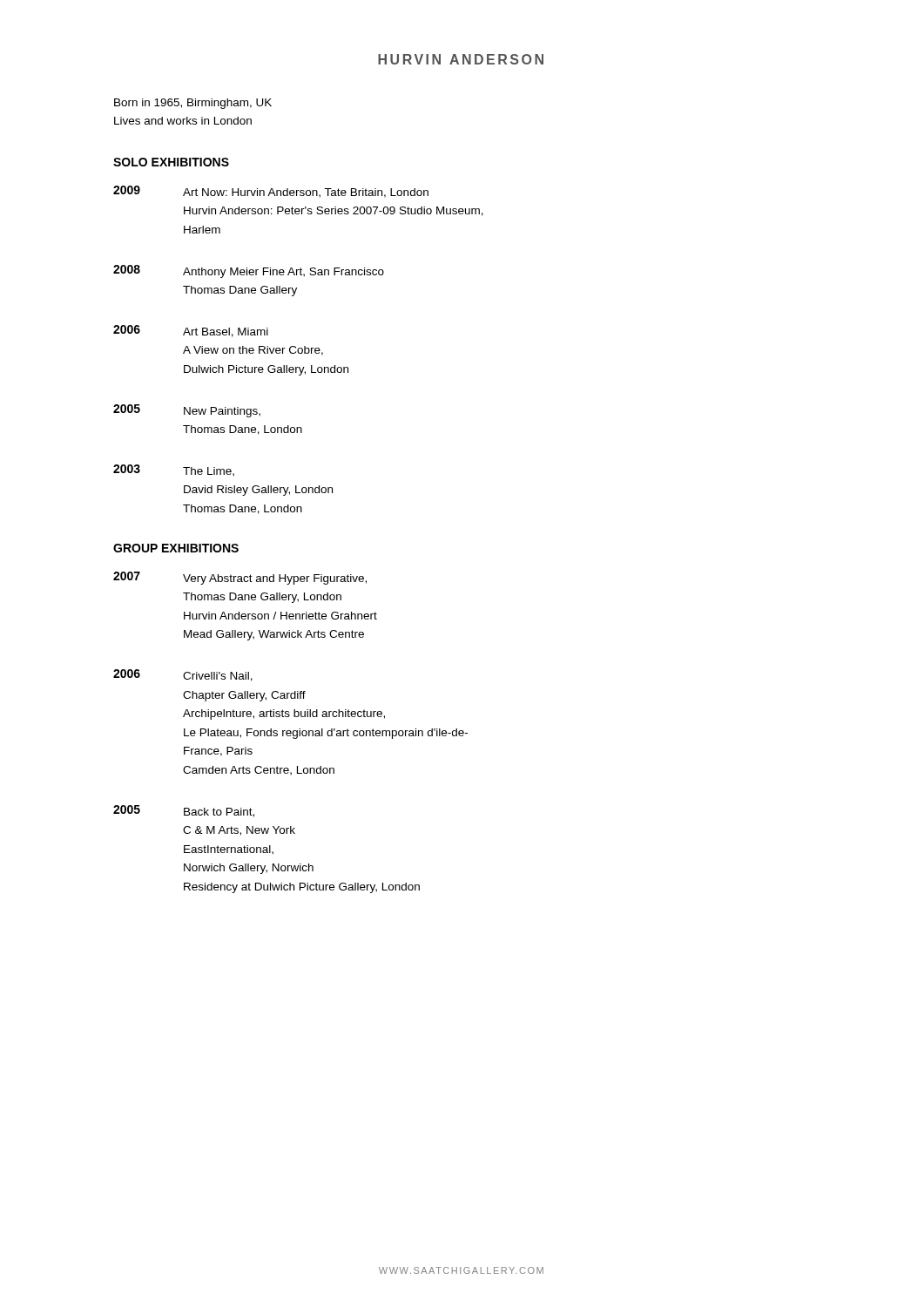Where does it say "SOLO EXHIBITIONS"?
The height and width of the screenshot is (1307, 924).
[171, 162]
